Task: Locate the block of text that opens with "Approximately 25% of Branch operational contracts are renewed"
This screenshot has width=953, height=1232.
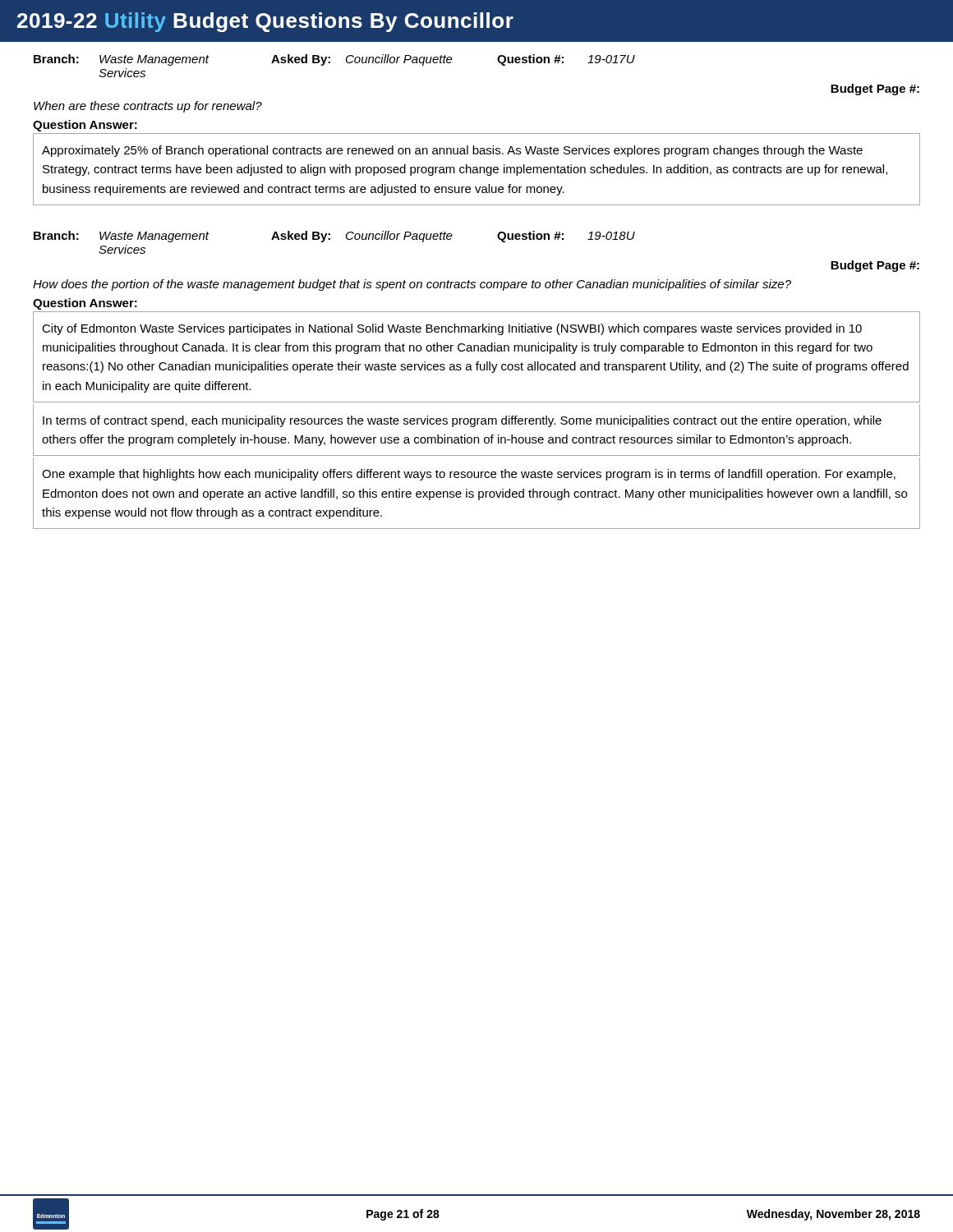Action: [x=465, y=169]
